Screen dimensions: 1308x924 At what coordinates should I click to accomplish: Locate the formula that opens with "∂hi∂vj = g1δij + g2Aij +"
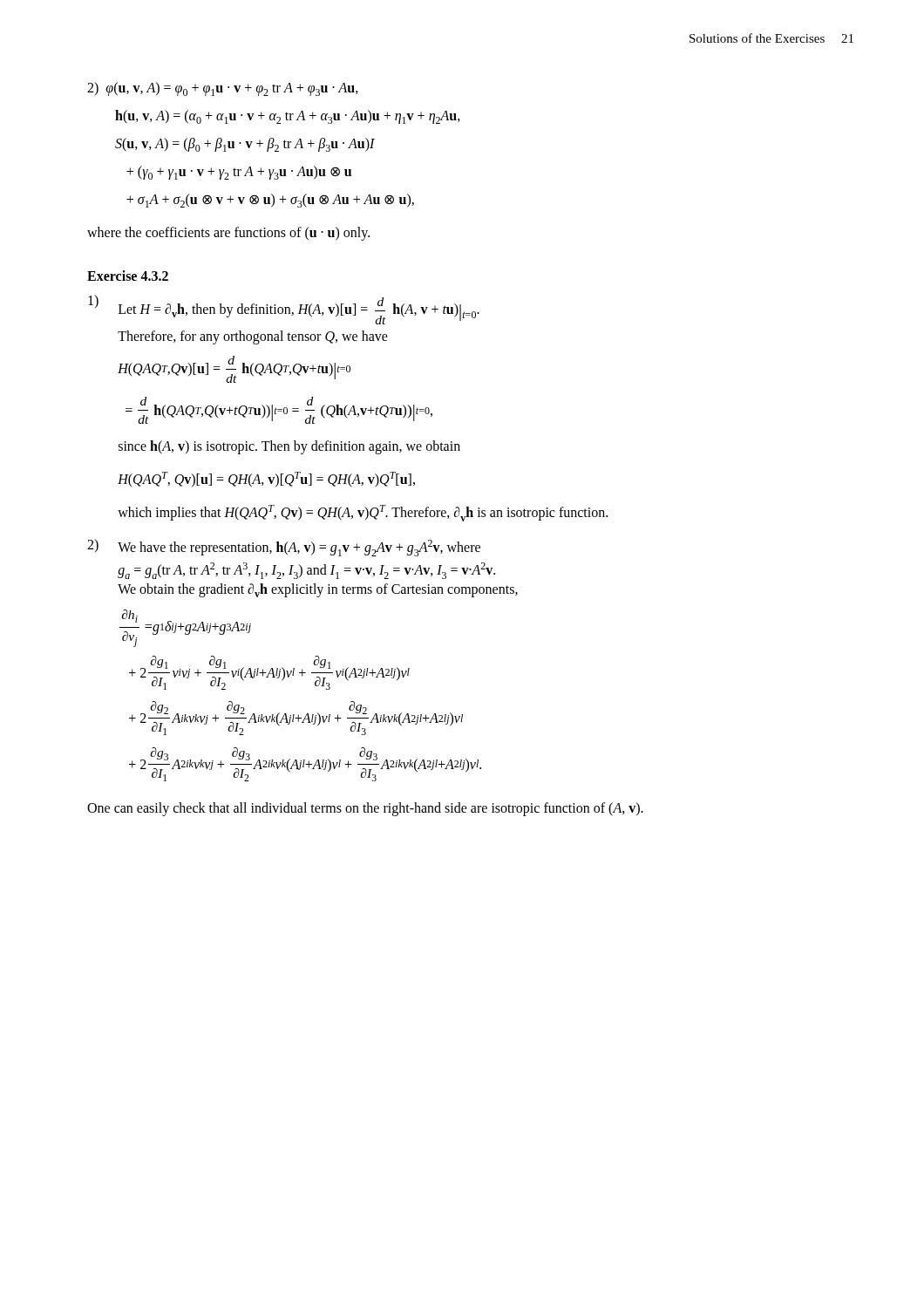click(x=185, y=628)
